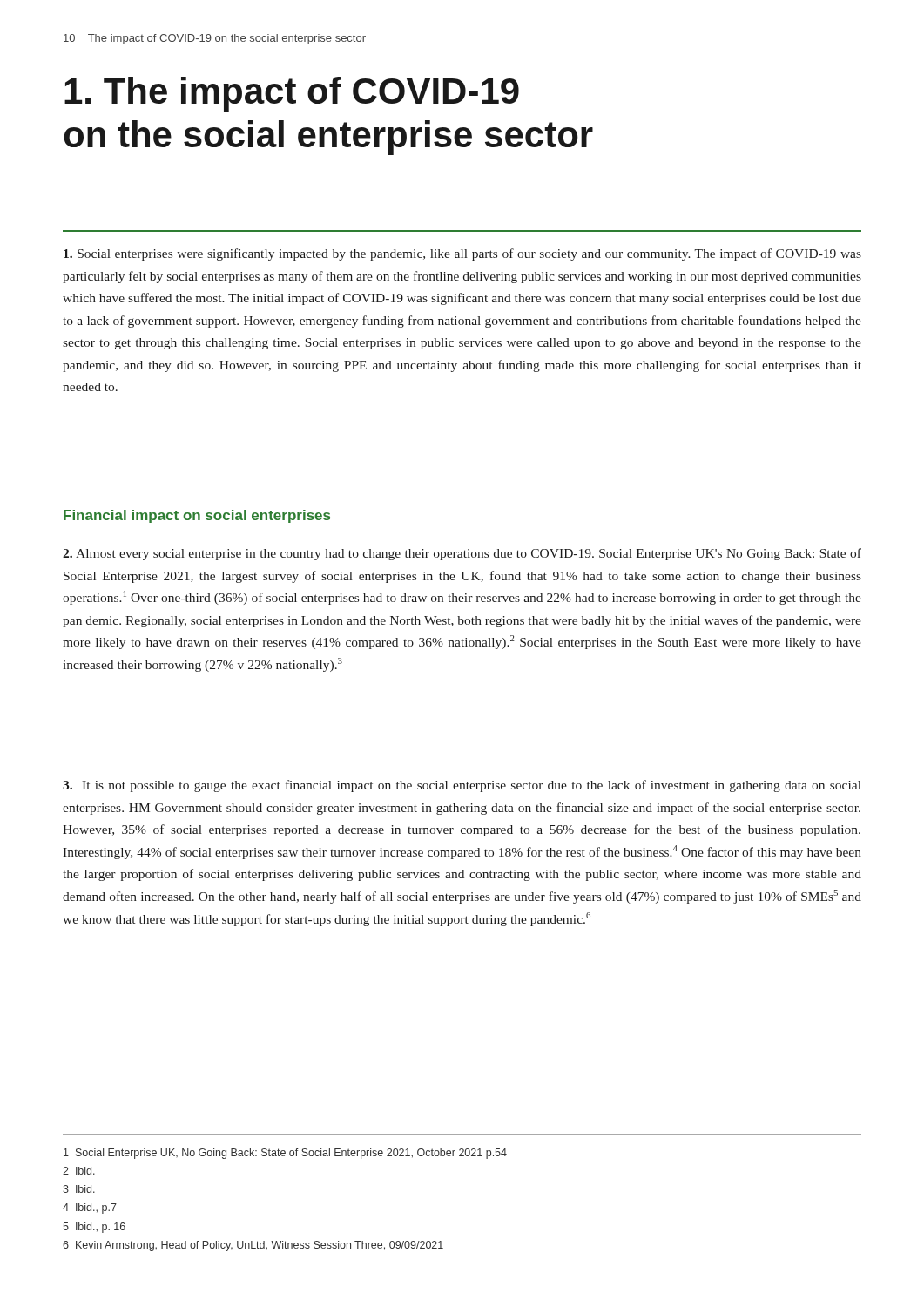Click where it says "2 Ibid."
The height and width of the screenshot is (1307, 924).
[79, 1171]
